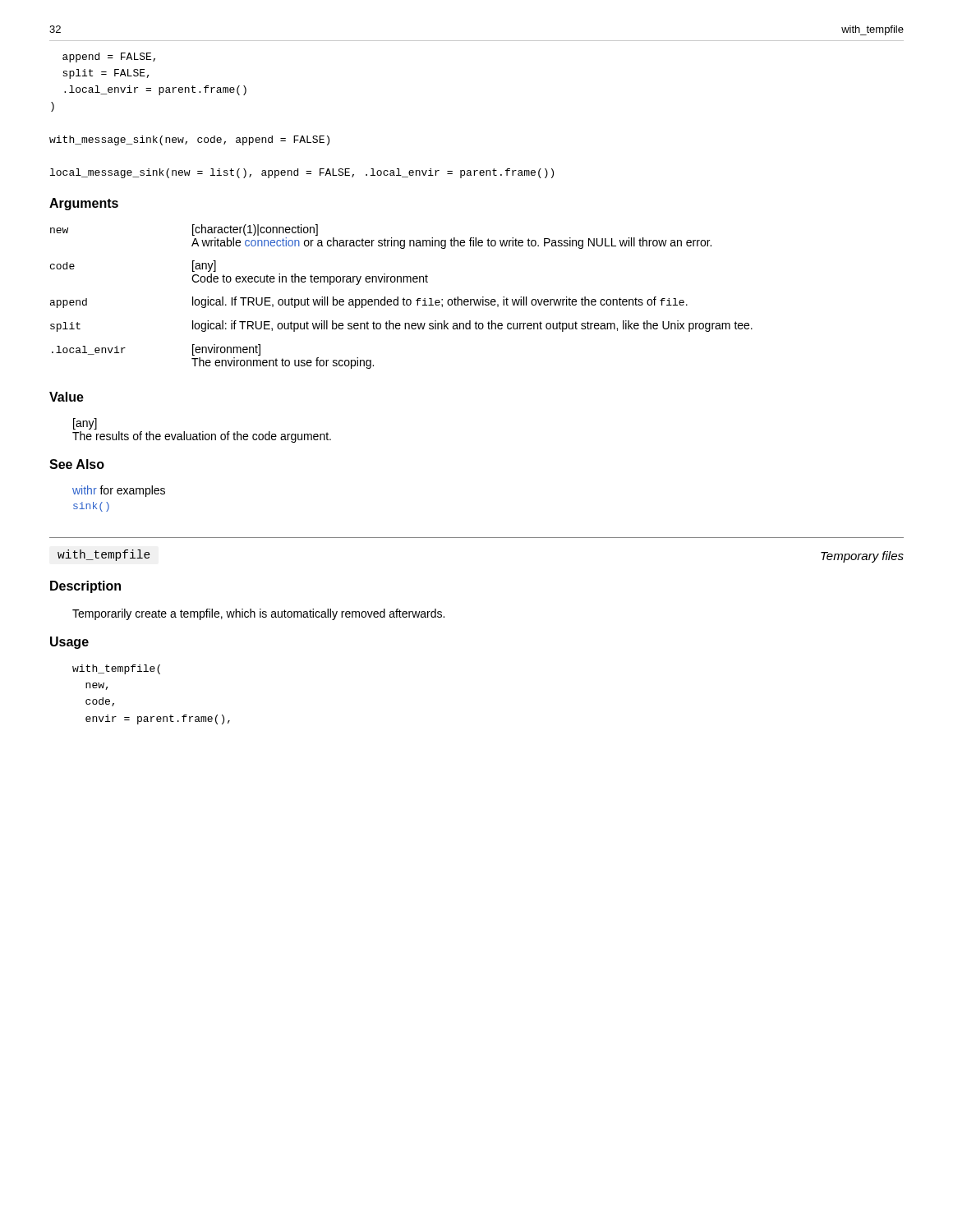Where is the passage that starts "[any] The results of the"?
This screenshot has width=953, height=1232.
click(85, 424)
